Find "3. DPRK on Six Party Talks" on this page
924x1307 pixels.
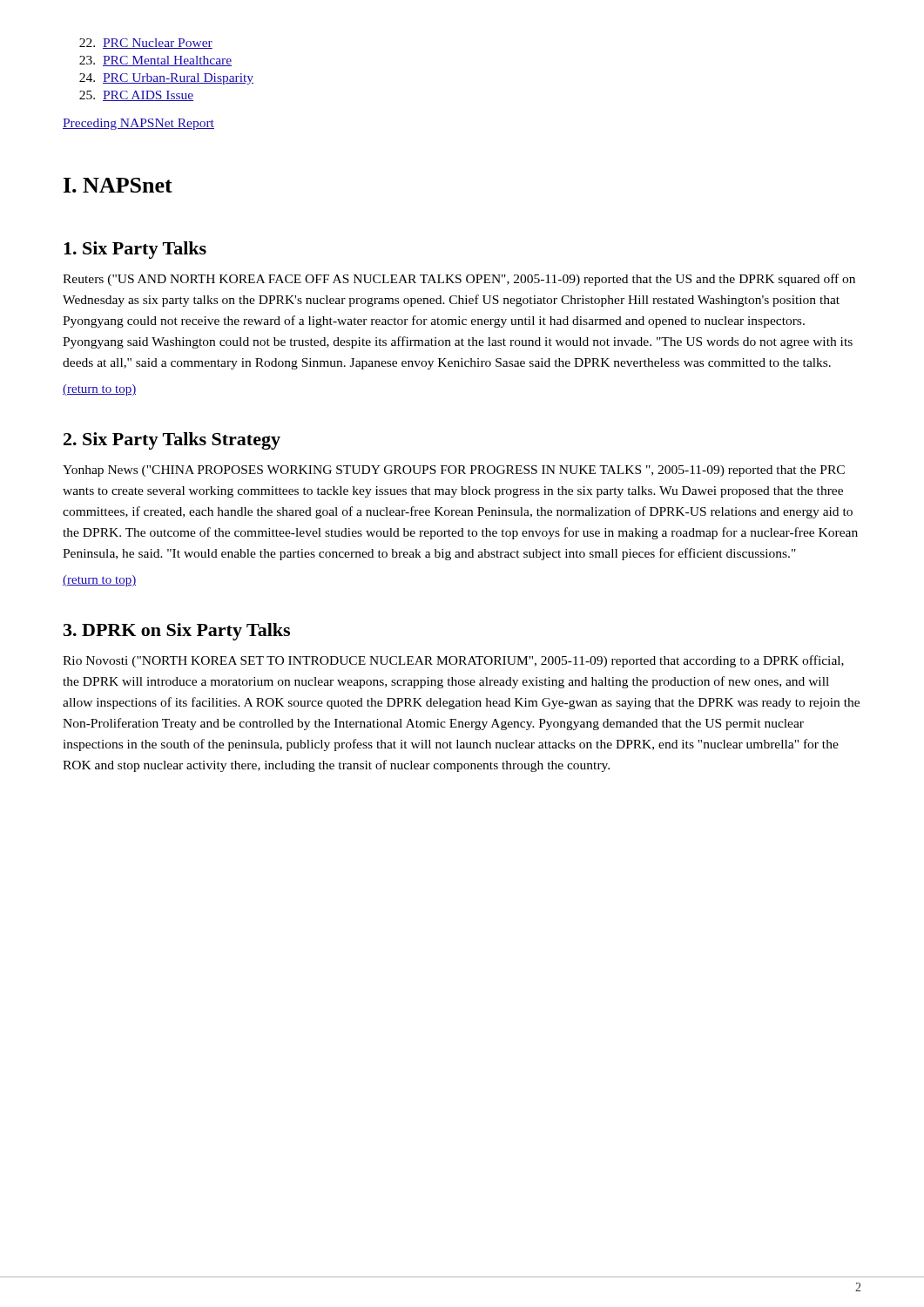177,630
